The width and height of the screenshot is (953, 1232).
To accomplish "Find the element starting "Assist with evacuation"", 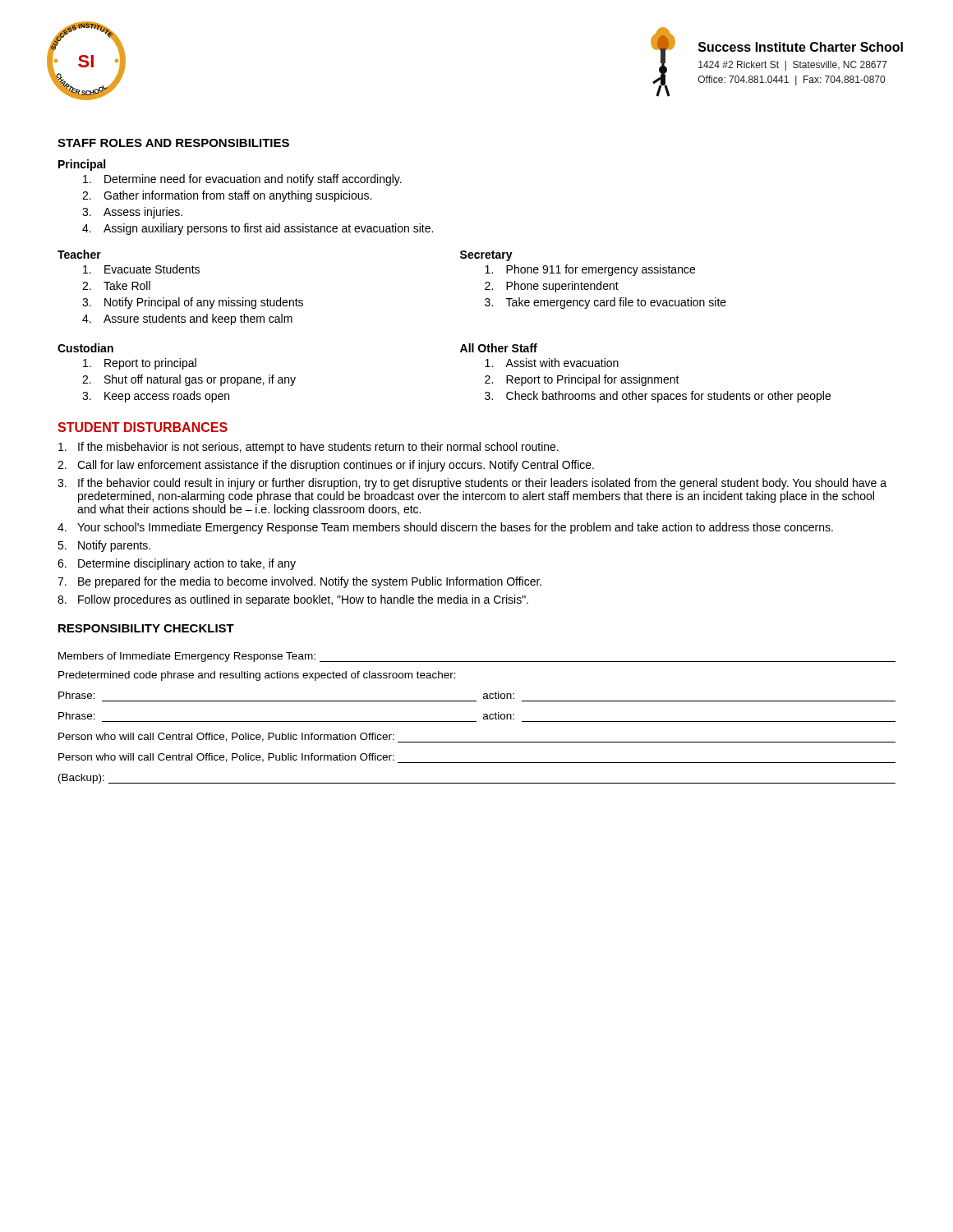I will 552,363.
